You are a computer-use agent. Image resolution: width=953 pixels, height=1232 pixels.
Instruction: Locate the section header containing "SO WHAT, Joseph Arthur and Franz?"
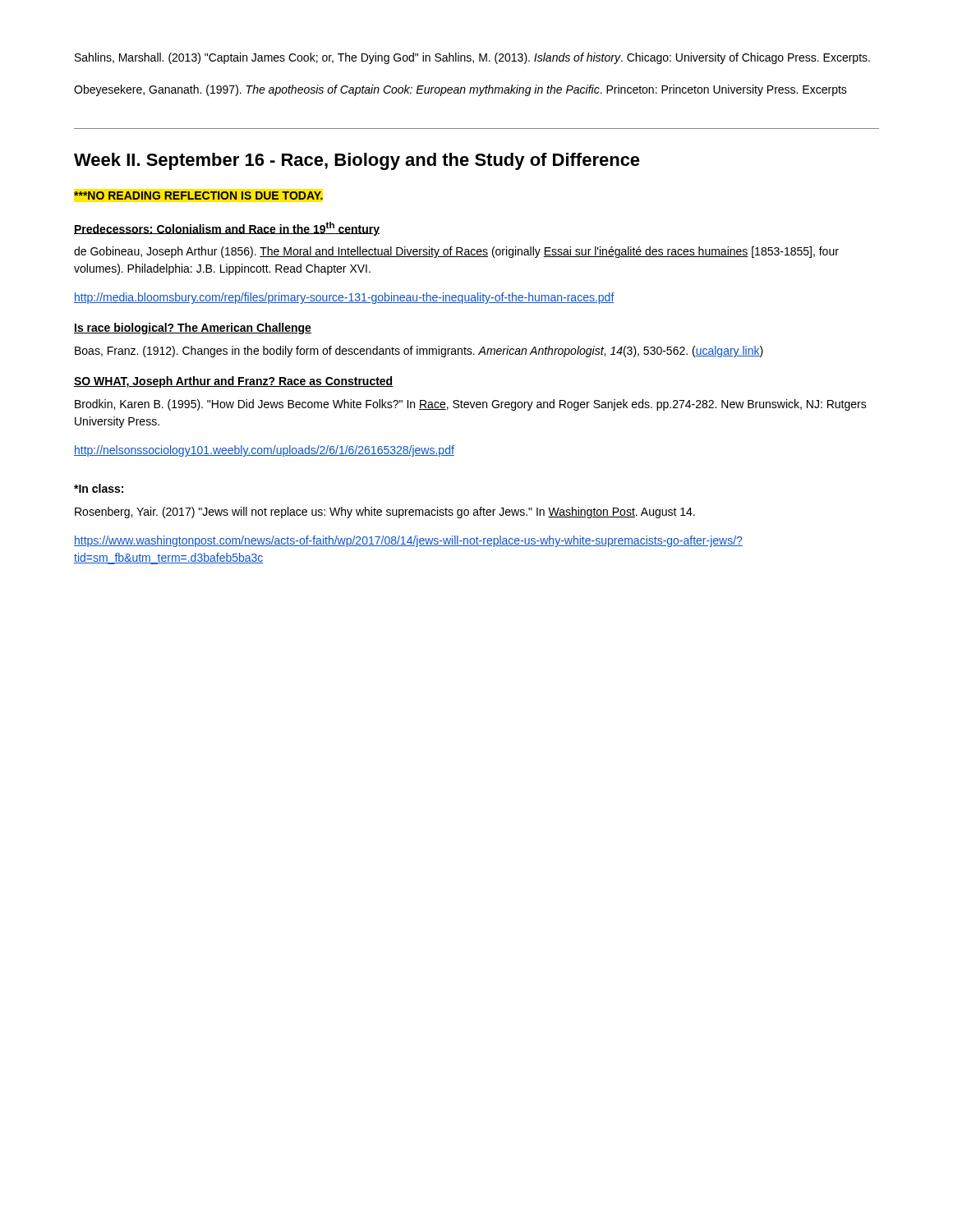click(233, 381)
